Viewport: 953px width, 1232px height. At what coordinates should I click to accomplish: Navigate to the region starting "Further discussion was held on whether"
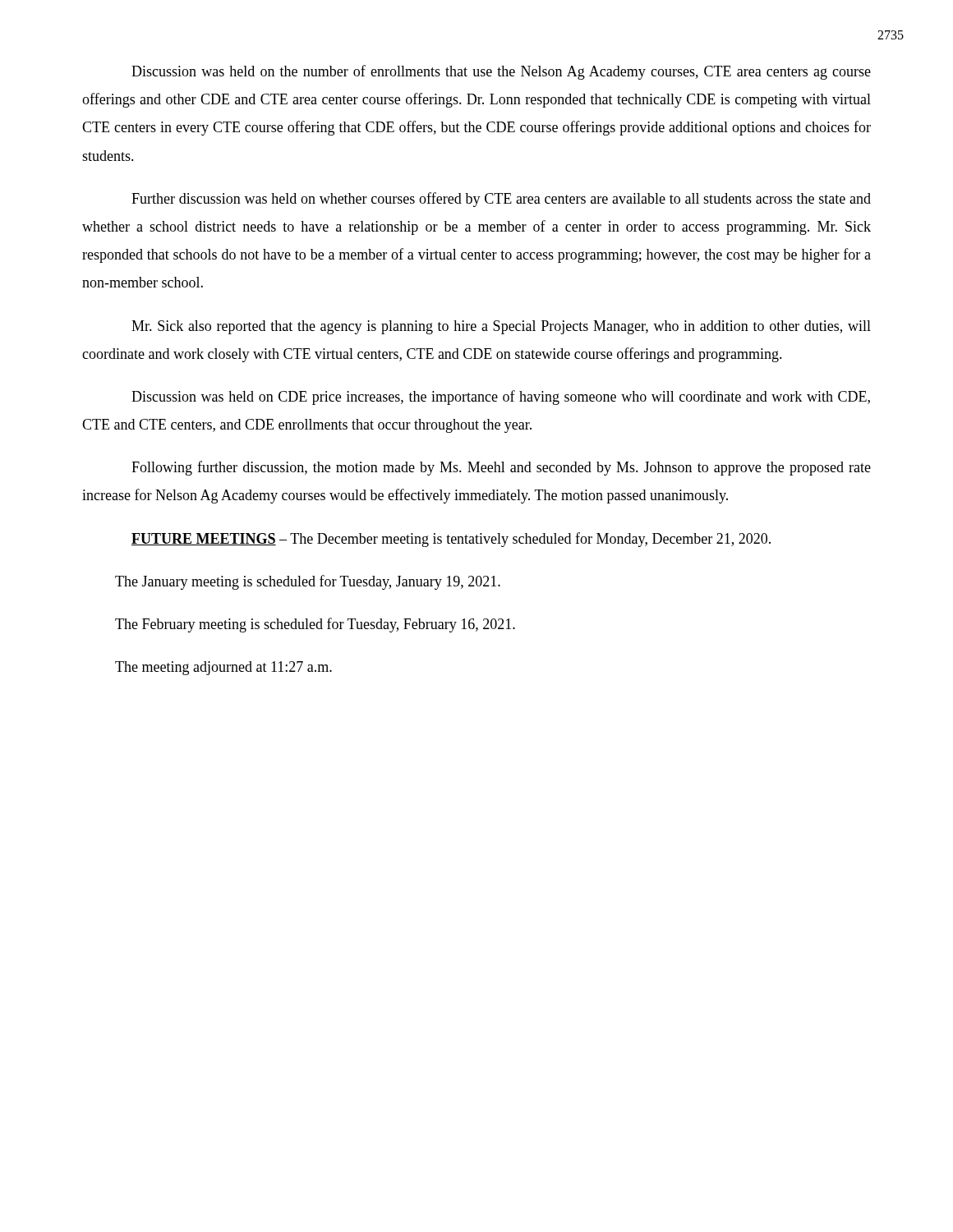tap(476, 241)
